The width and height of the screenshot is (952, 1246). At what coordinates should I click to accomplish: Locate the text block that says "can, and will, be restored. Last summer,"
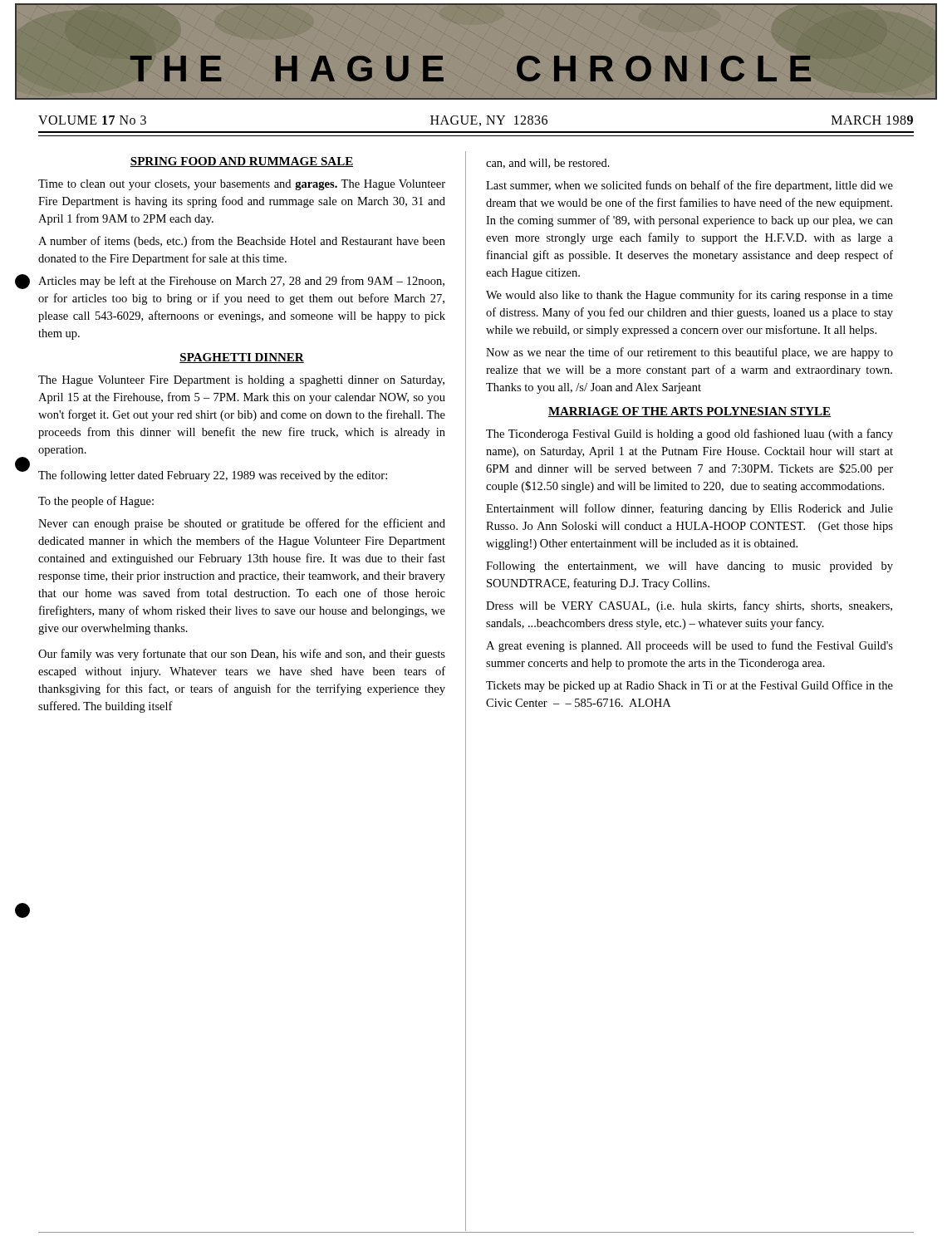pos(548,164)
